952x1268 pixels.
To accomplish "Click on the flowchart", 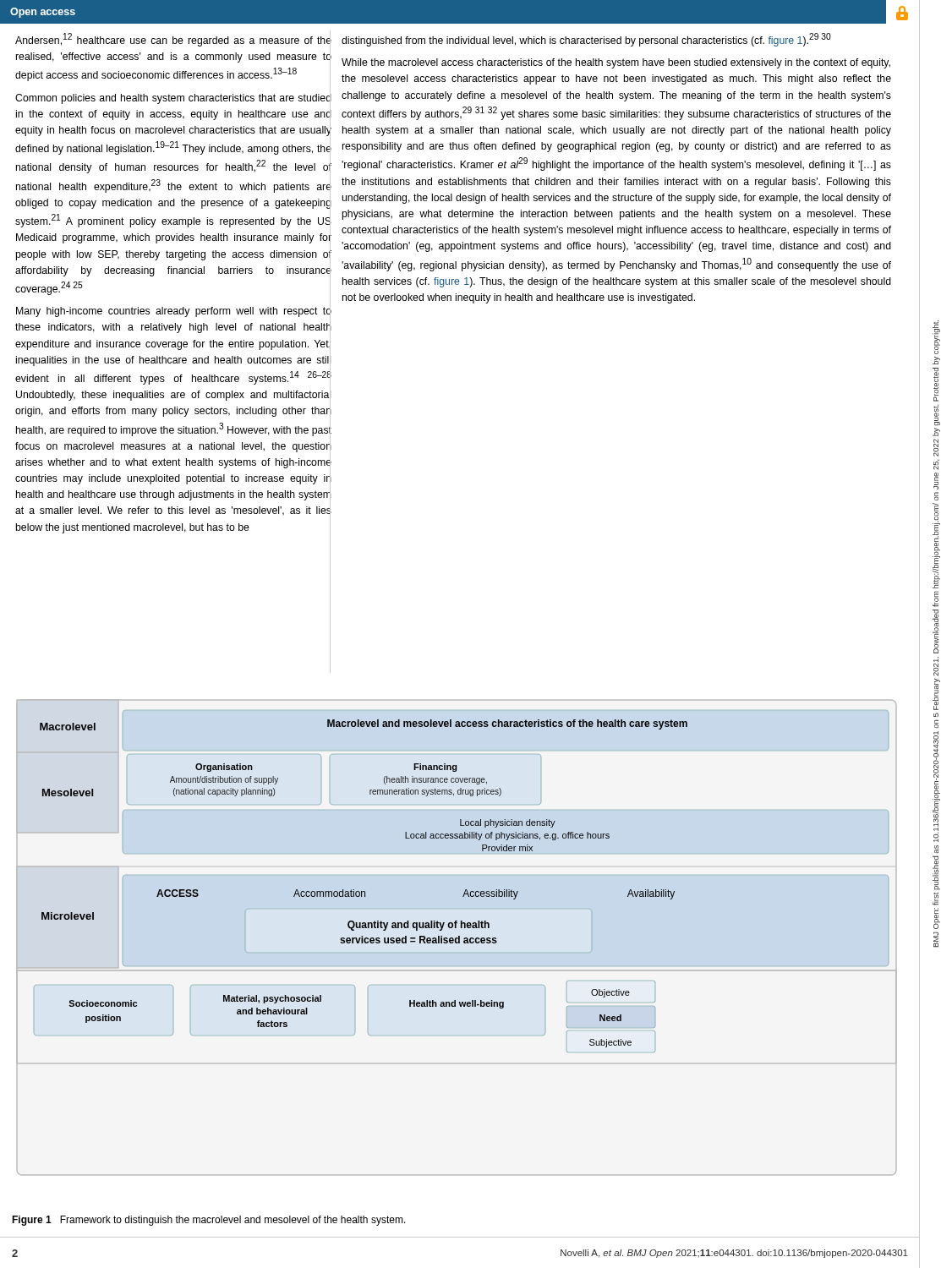I will click(460, 947).
